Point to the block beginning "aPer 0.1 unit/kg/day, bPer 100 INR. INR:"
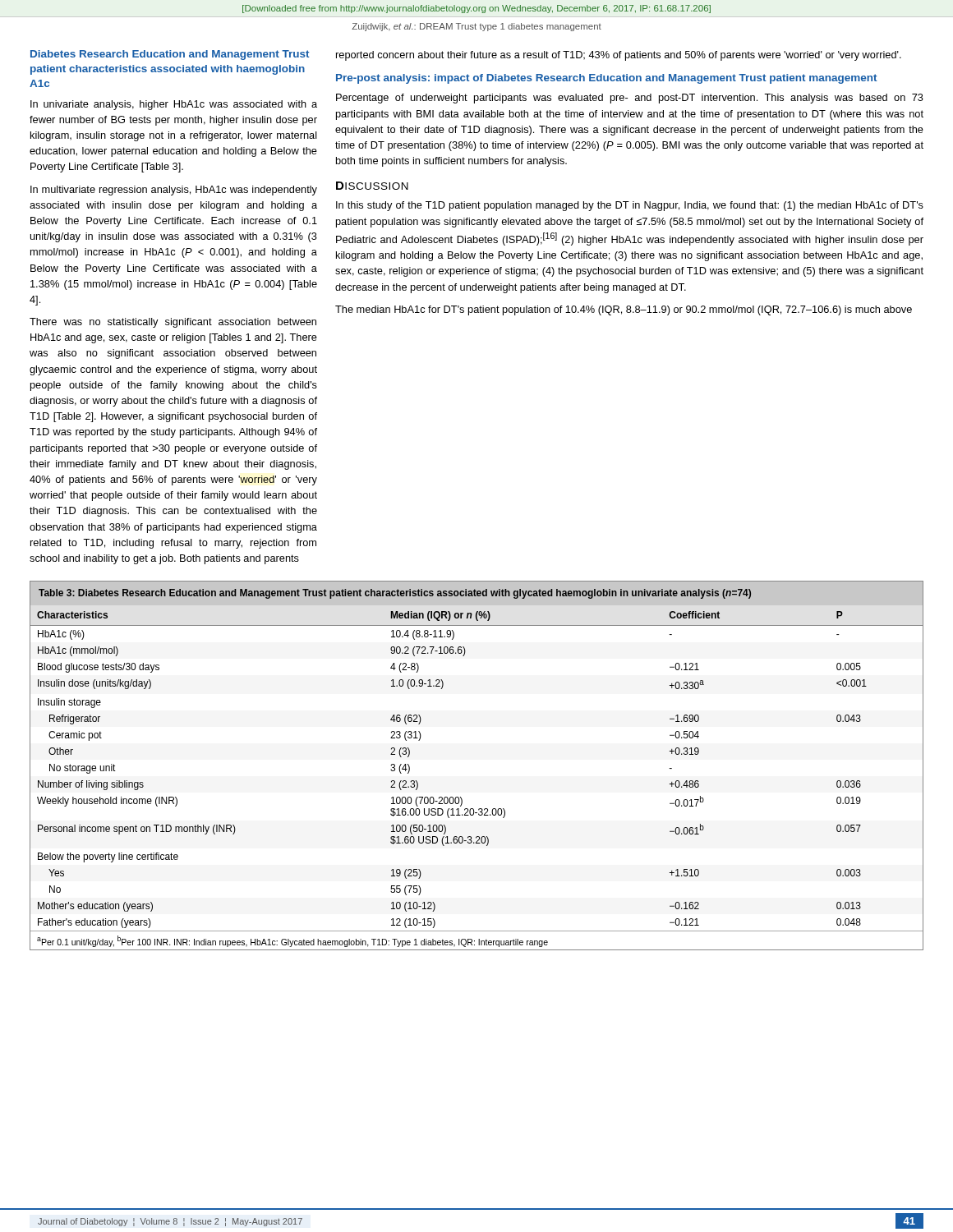 point(292,941)
